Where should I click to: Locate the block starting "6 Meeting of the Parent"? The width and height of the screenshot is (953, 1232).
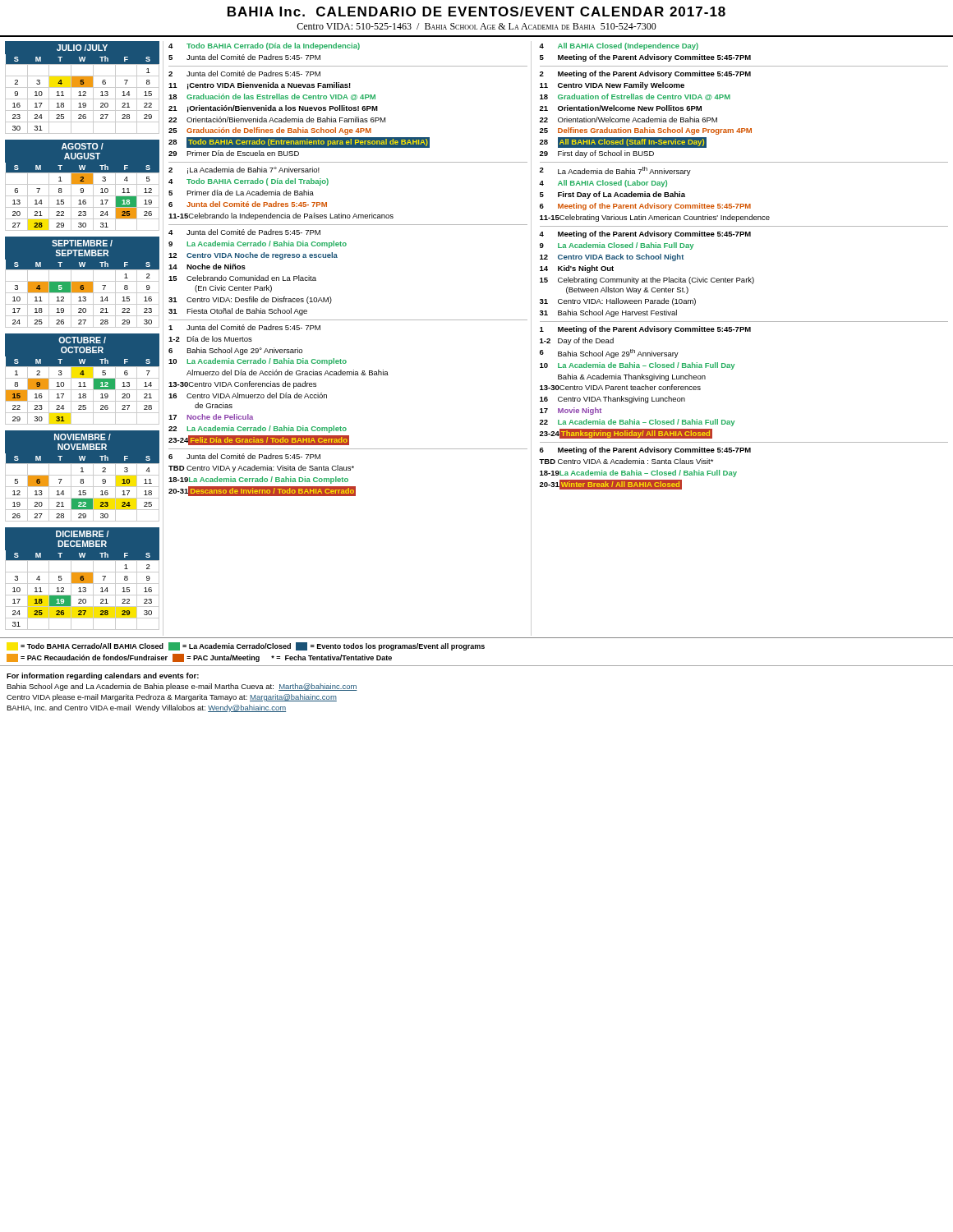tap(744, 467)
